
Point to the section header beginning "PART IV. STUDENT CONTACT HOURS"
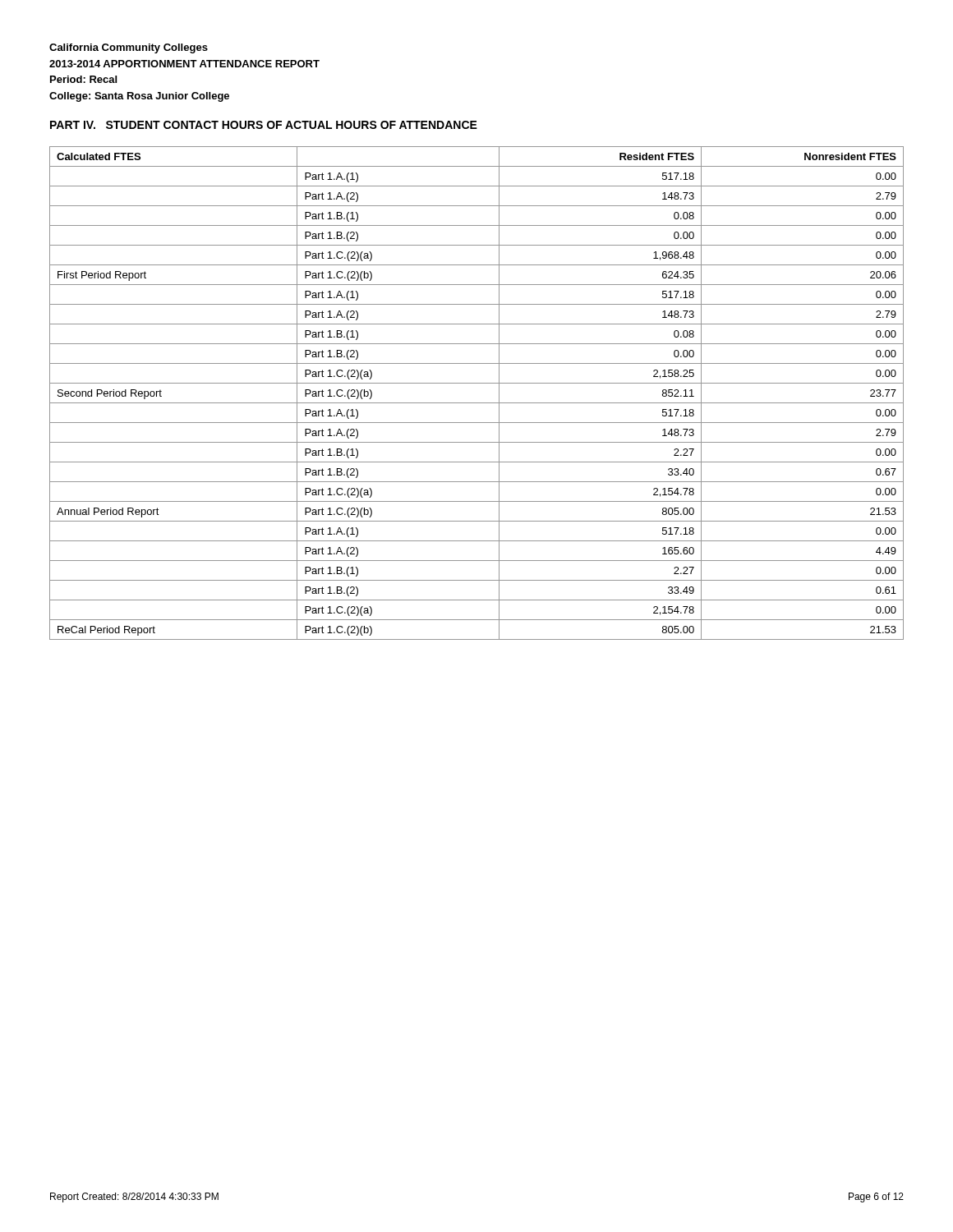click(263, 125)
